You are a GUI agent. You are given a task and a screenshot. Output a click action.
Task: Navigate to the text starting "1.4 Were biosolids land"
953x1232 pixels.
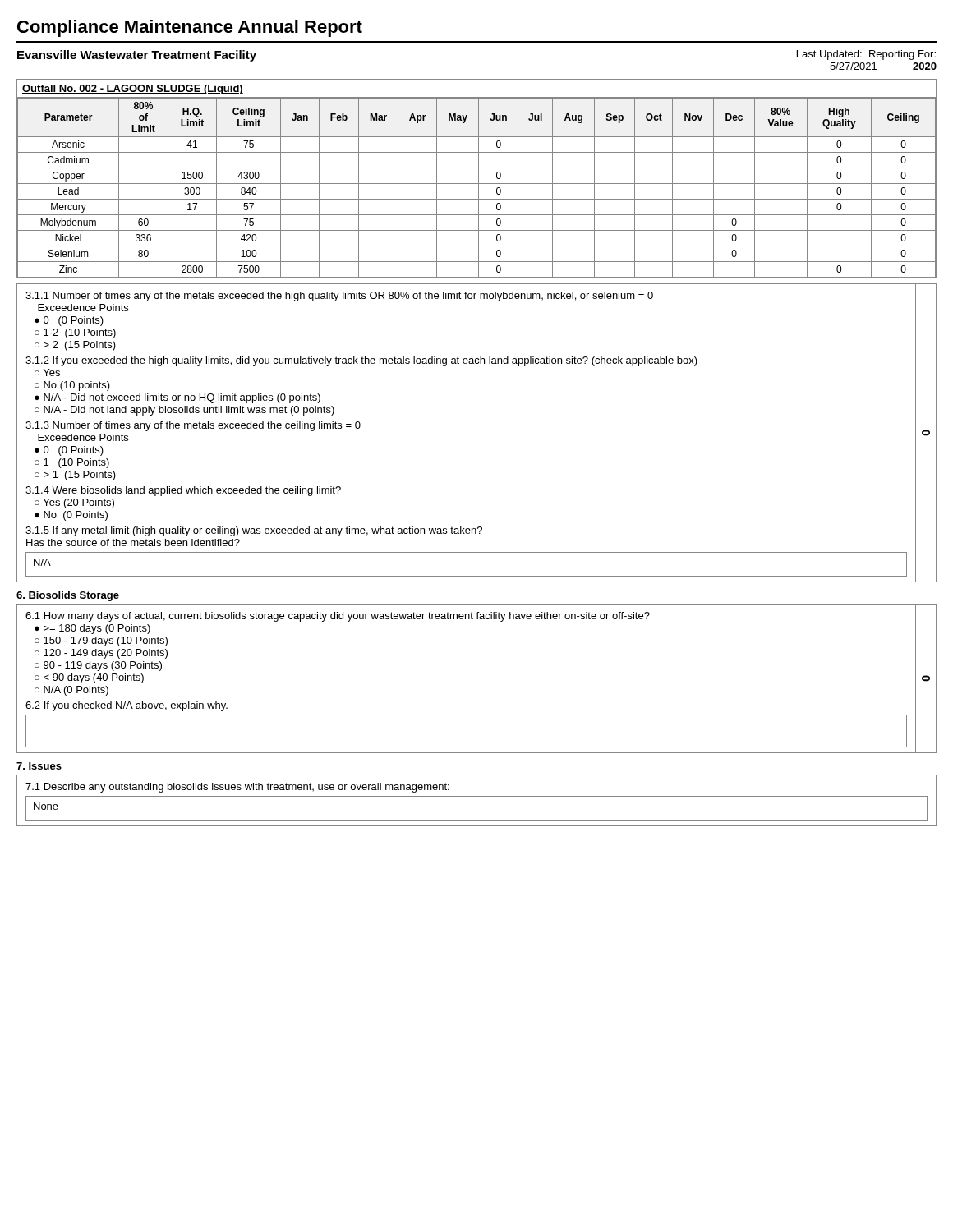tap(183, 502)
